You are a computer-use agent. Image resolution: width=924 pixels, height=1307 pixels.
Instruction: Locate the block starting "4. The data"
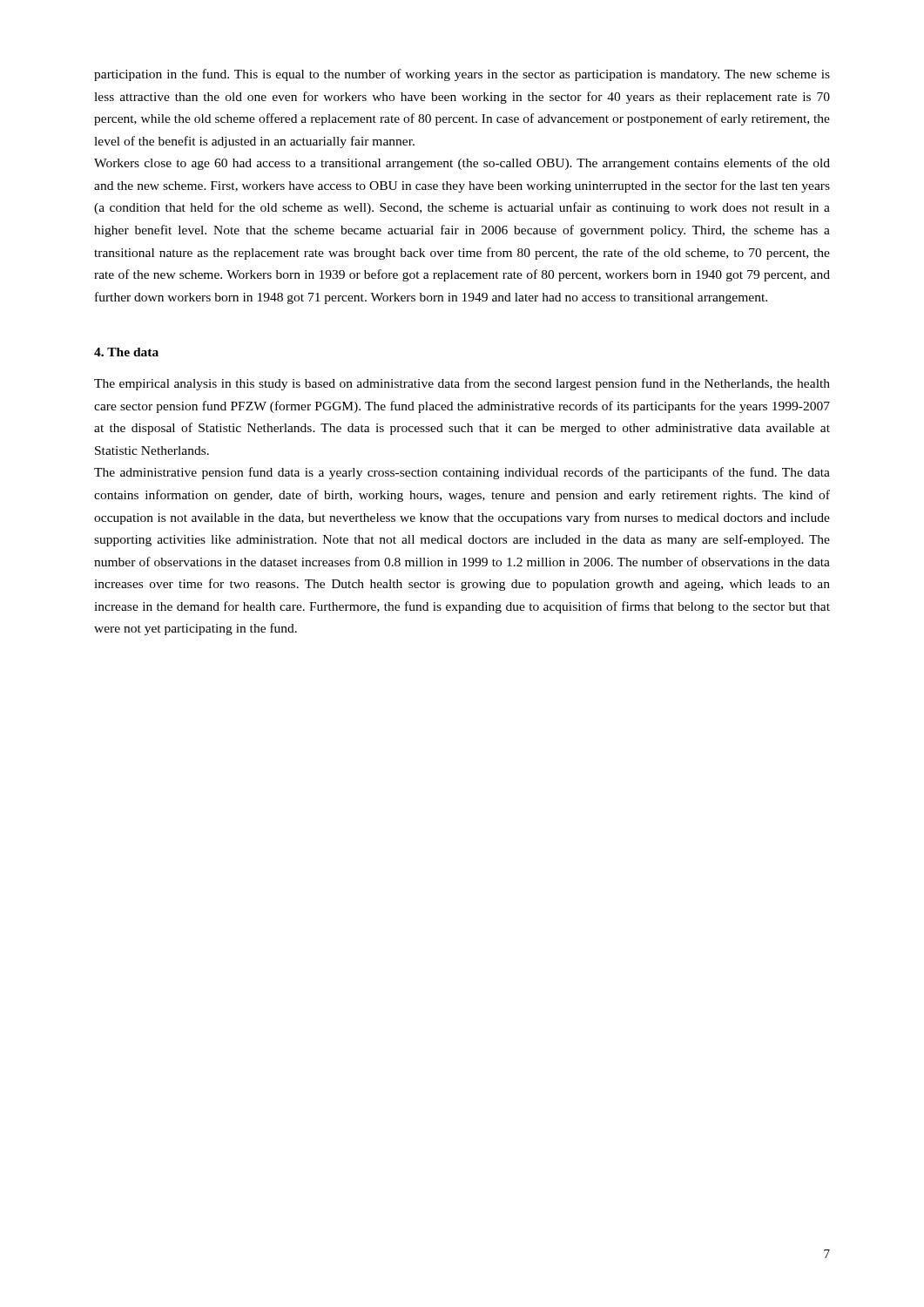click(126, 352)
